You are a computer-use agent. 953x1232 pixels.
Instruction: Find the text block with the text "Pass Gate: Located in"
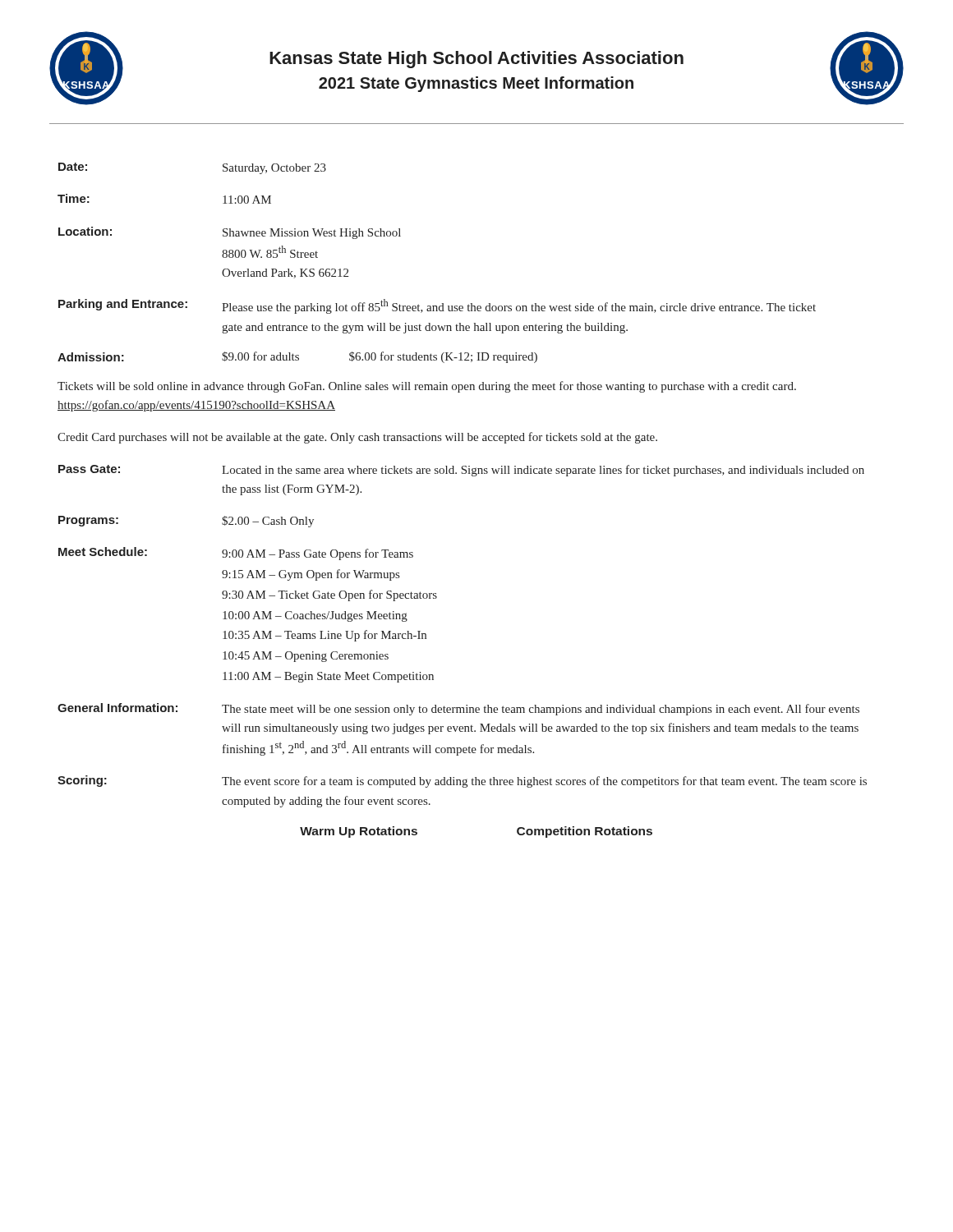click(468, 479)
